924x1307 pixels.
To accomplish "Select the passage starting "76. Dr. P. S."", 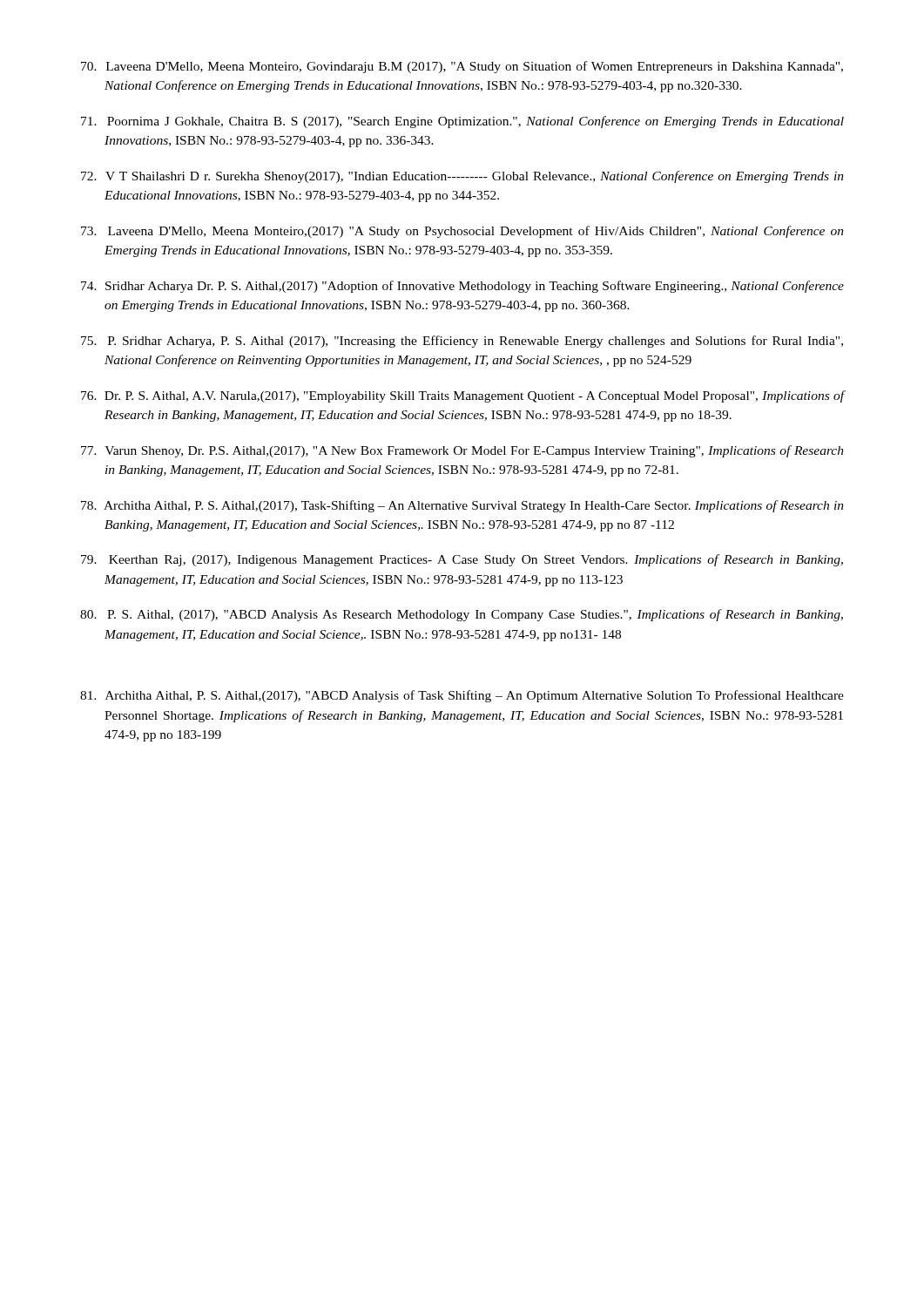I will click(x=462, y=405).
